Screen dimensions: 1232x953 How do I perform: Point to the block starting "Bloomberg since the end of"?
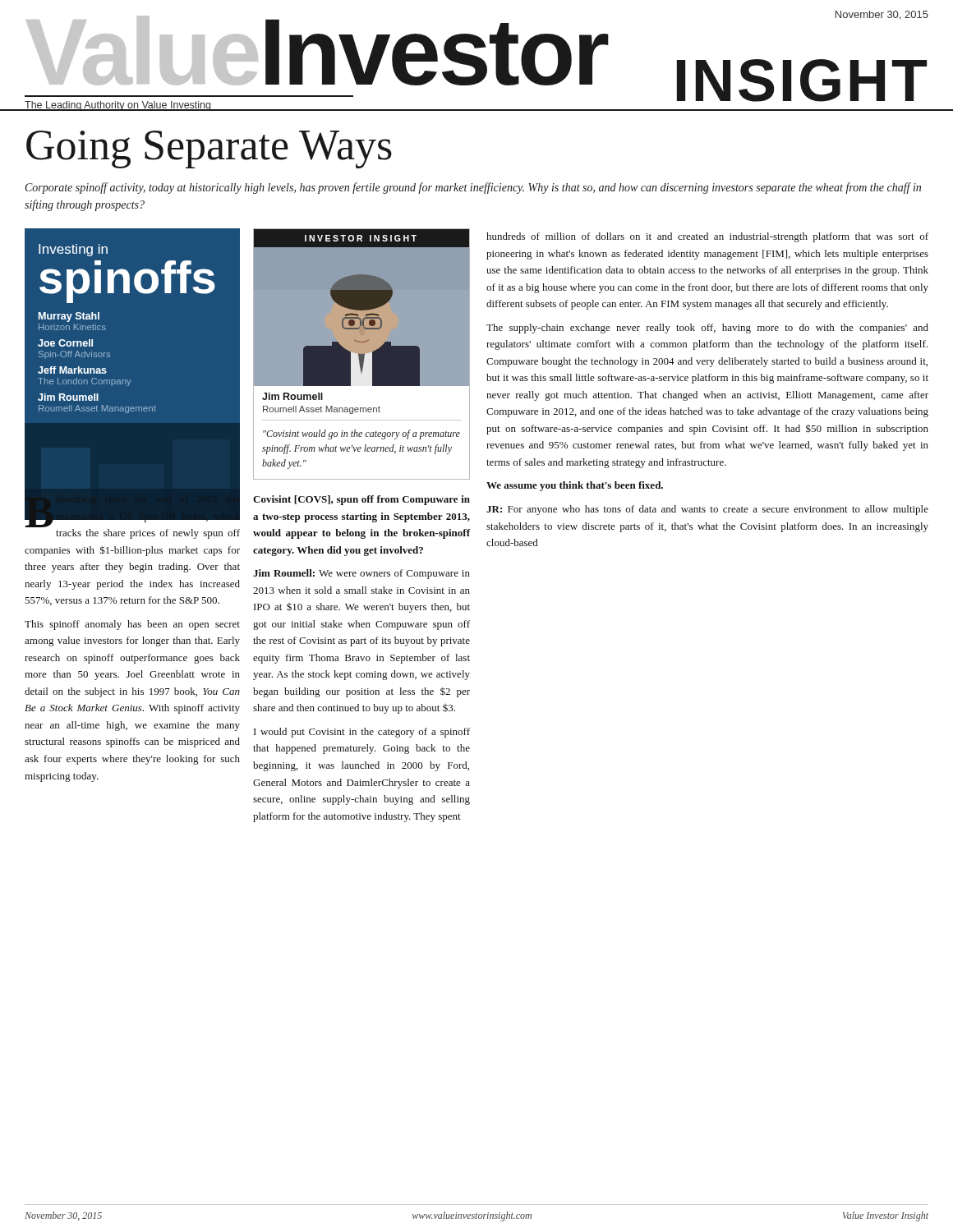tap(132, 638)
